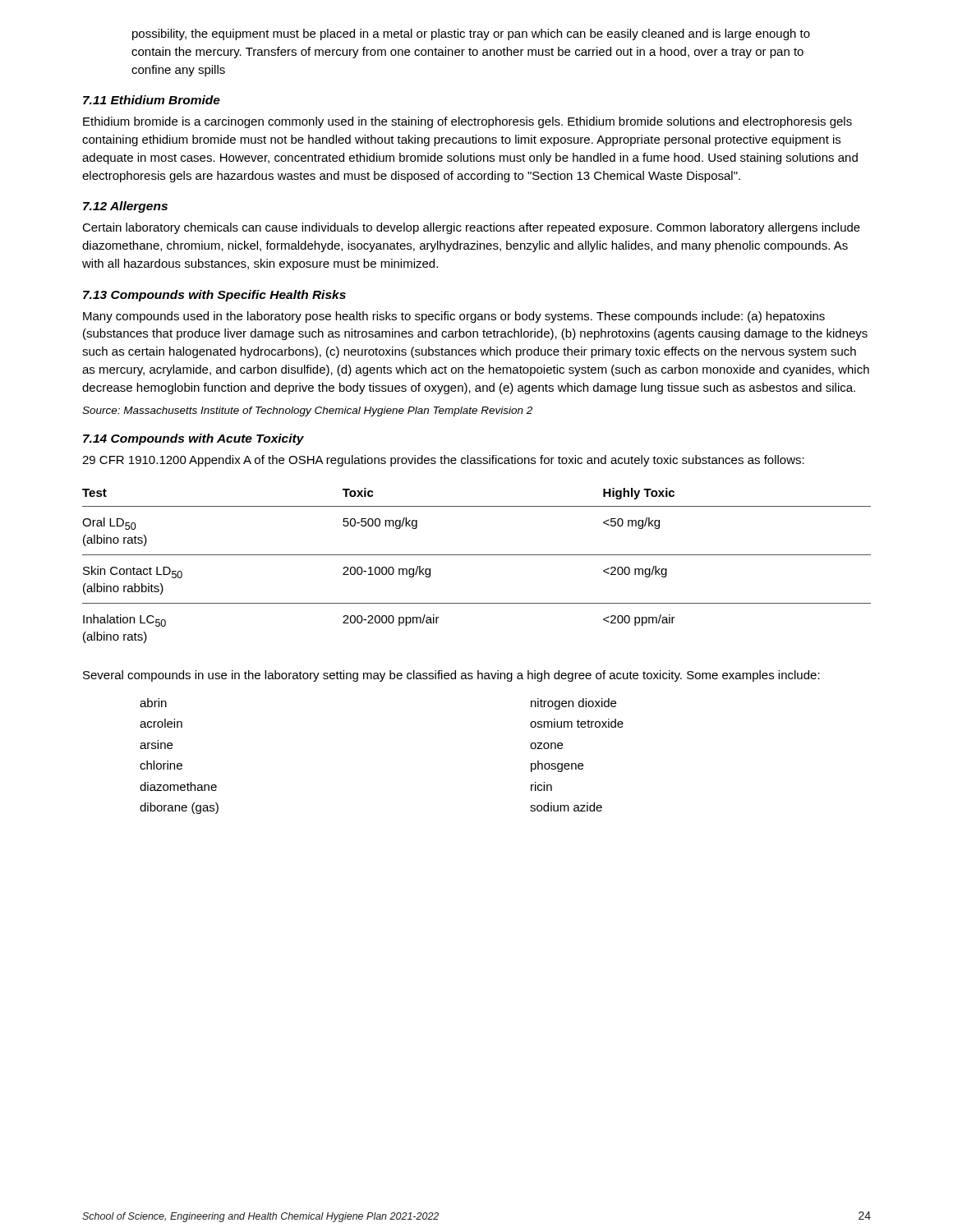Screen dimensions: 1232x953
Task: Click on the text block that reads "Several compounds in use in the"
Action: coord(451,675)
